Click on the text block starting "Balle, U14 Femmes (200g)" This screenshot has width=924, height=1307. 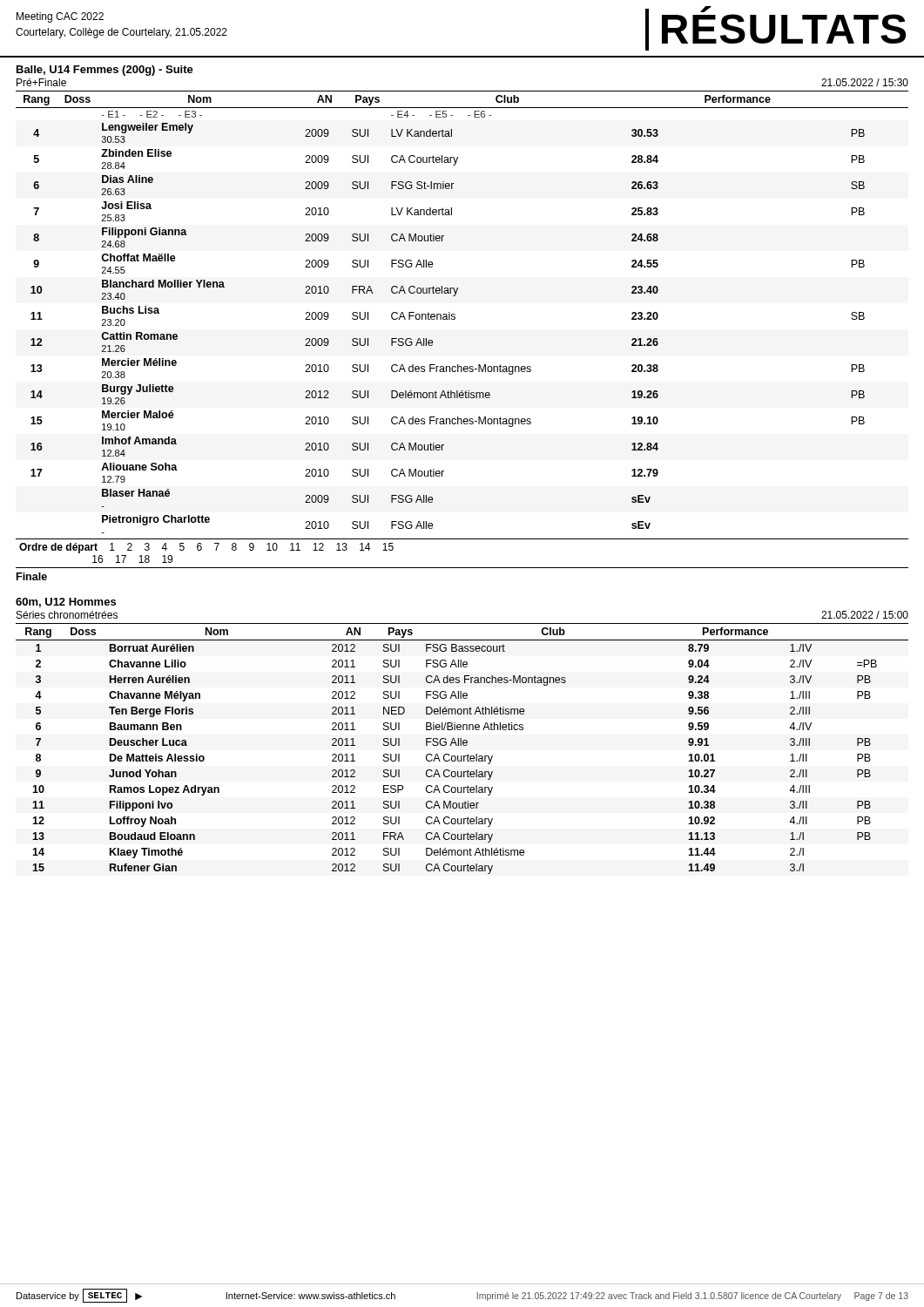tap(104, 69)
